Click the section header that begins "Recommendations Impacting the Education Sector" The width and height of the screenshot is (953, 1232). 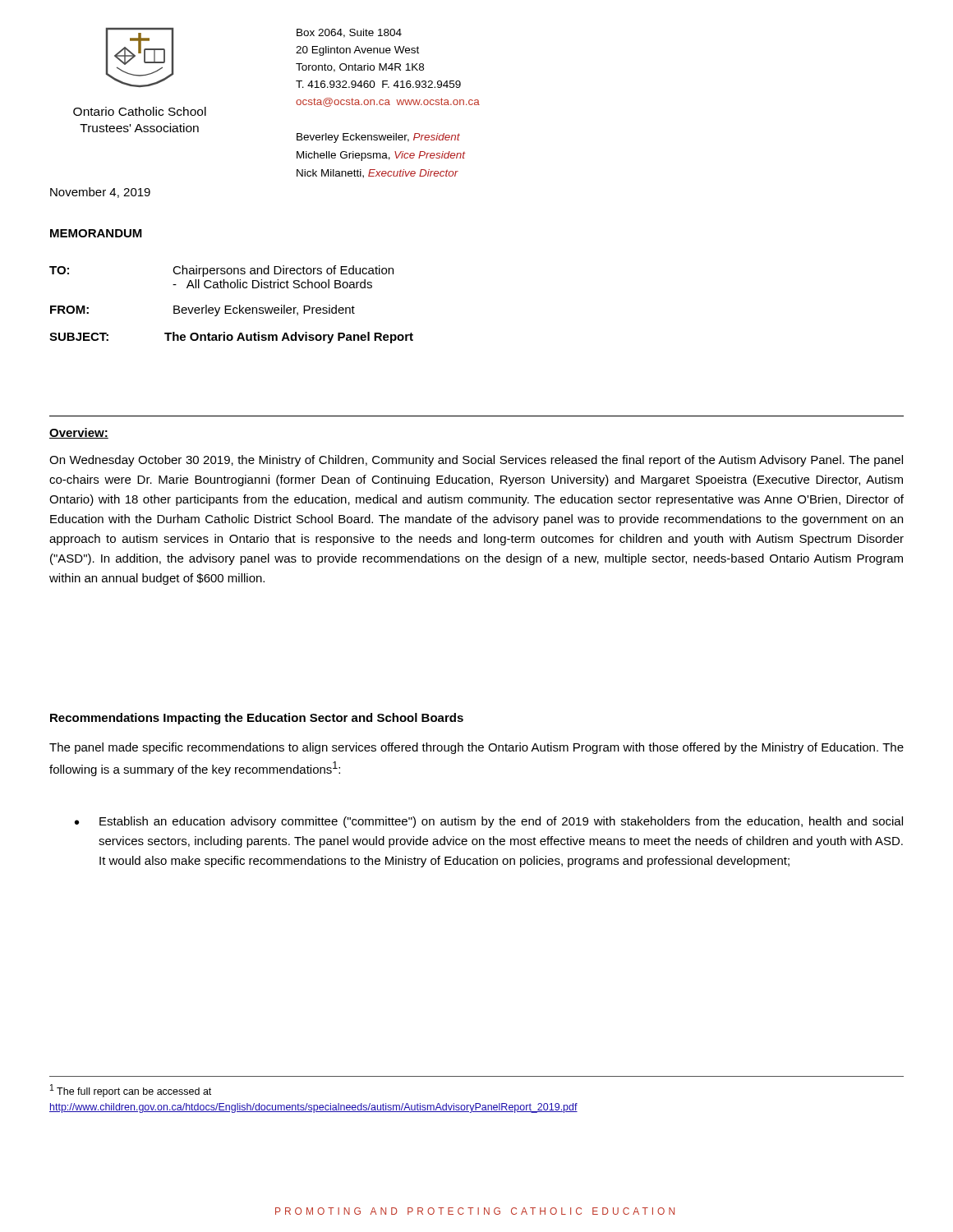click(256, 717)
